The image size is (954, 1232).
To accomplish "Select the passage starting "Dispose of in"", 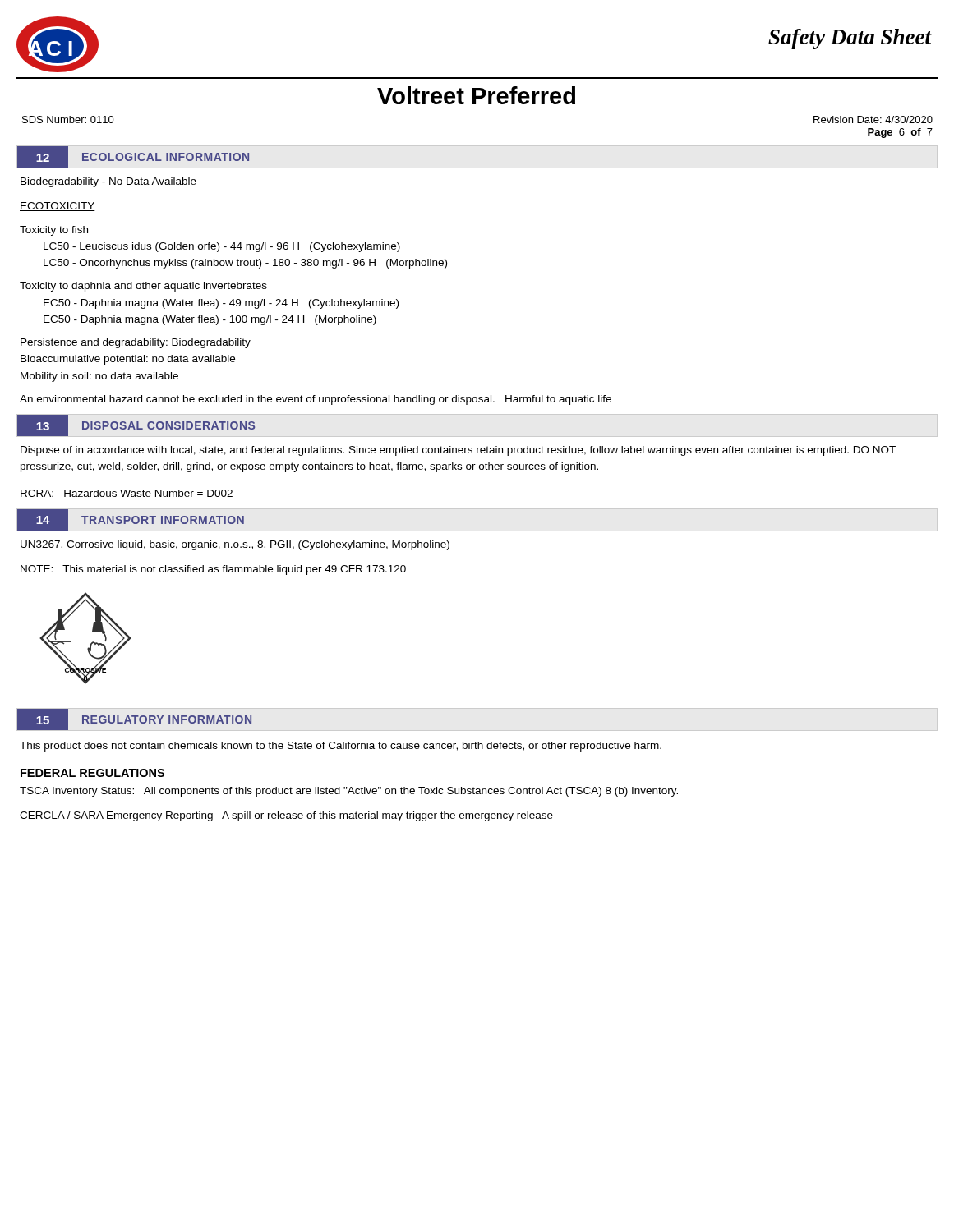I will (458, 458).
